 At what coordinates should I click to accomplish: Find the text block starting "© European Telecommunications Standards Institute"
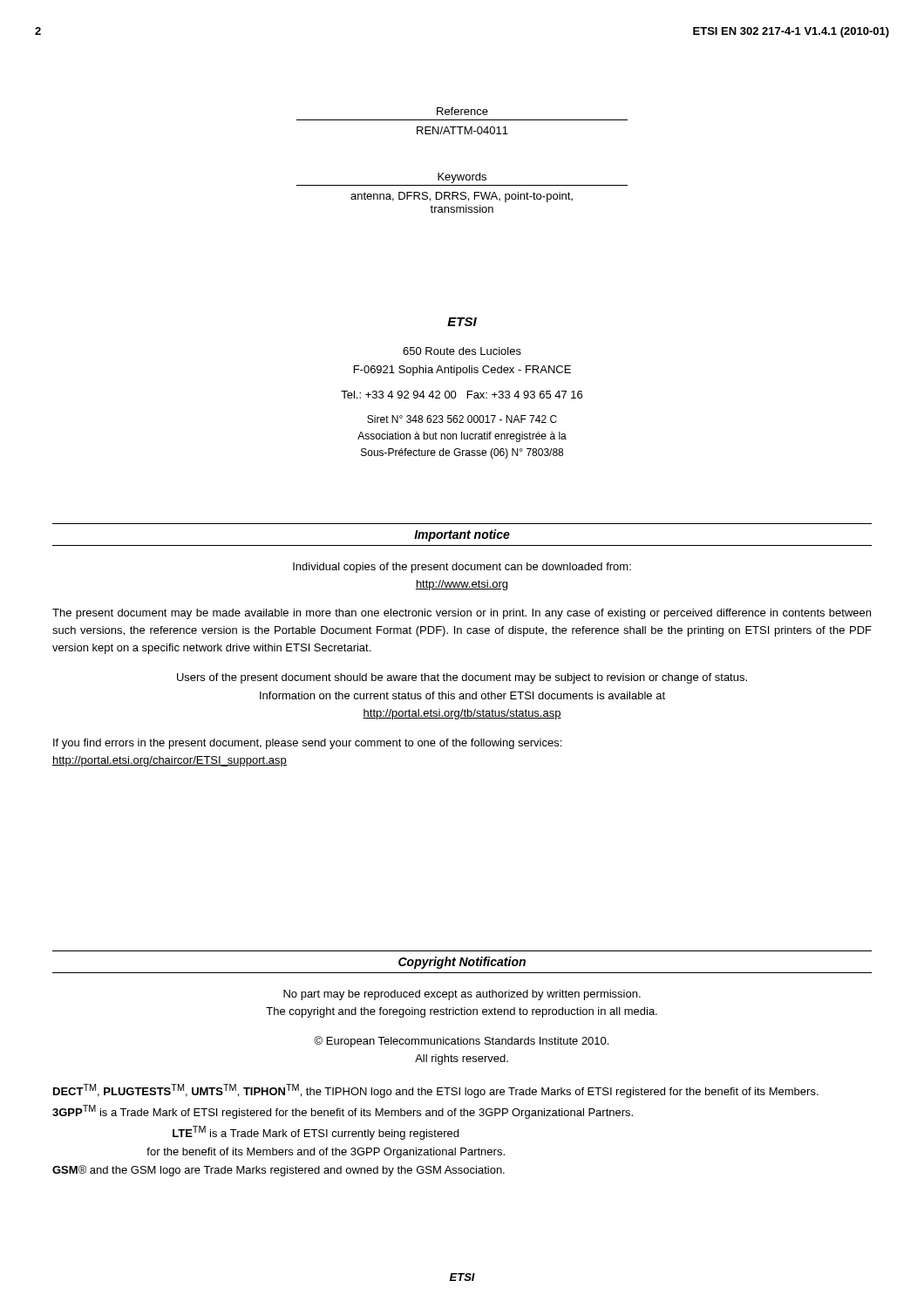tap(462, 1050)
